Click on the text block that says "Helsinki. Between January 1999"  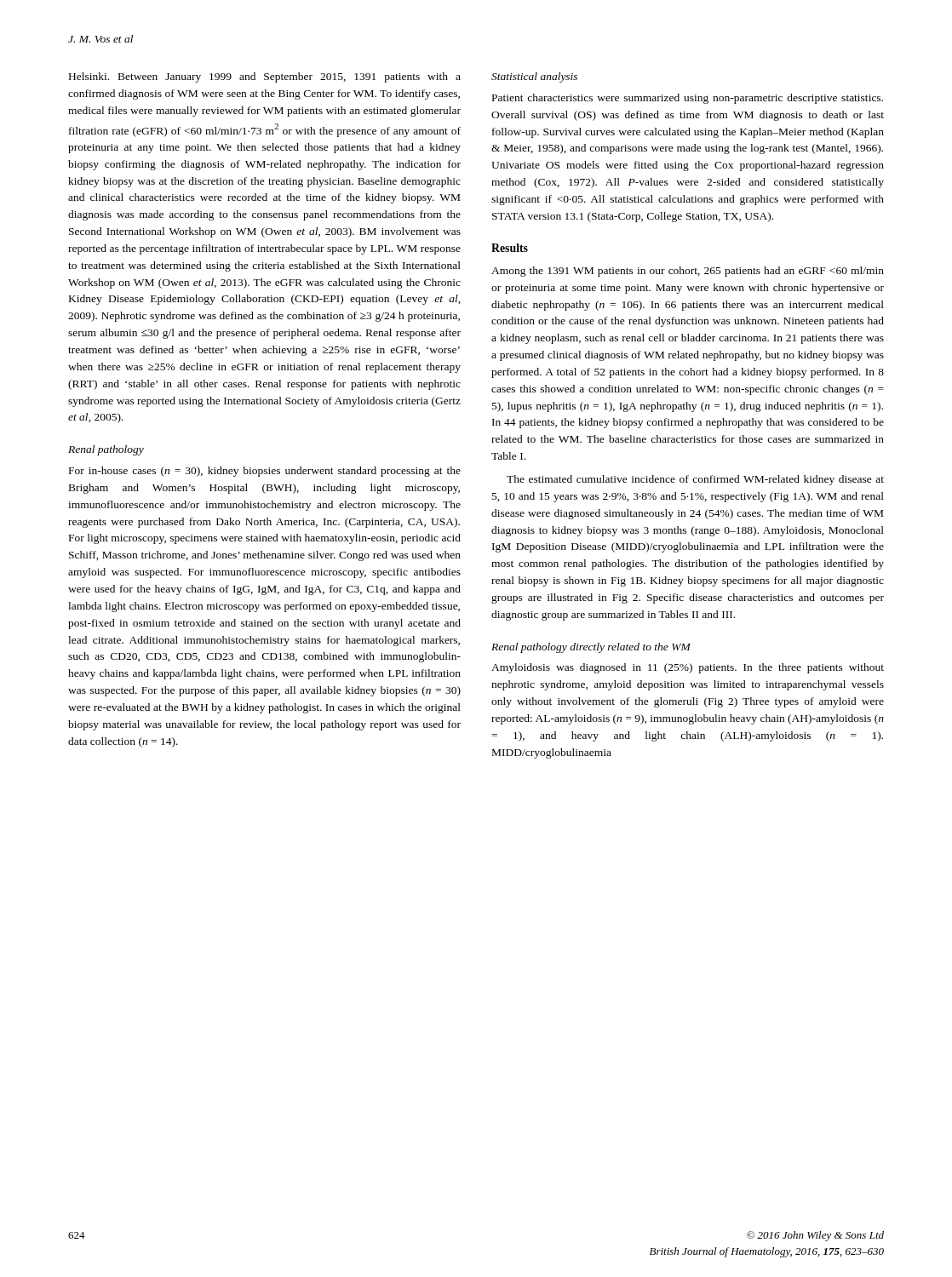(x=264, y=247)
